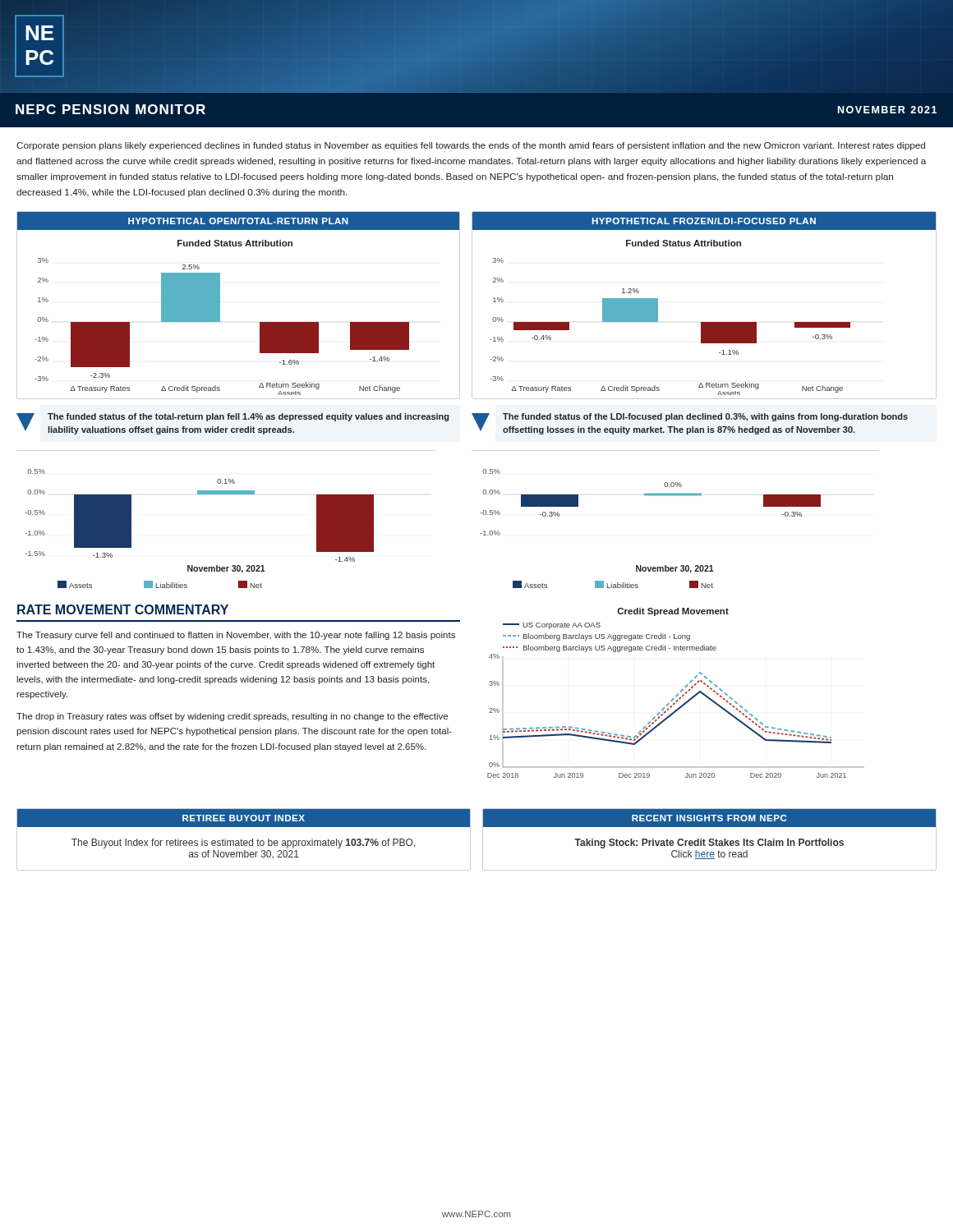Image resolution: width=953 pixels, height=1232 pixels.
Task: Point to the element starting "The Treasury curve fell and continued to"
Action: point(236,664)
